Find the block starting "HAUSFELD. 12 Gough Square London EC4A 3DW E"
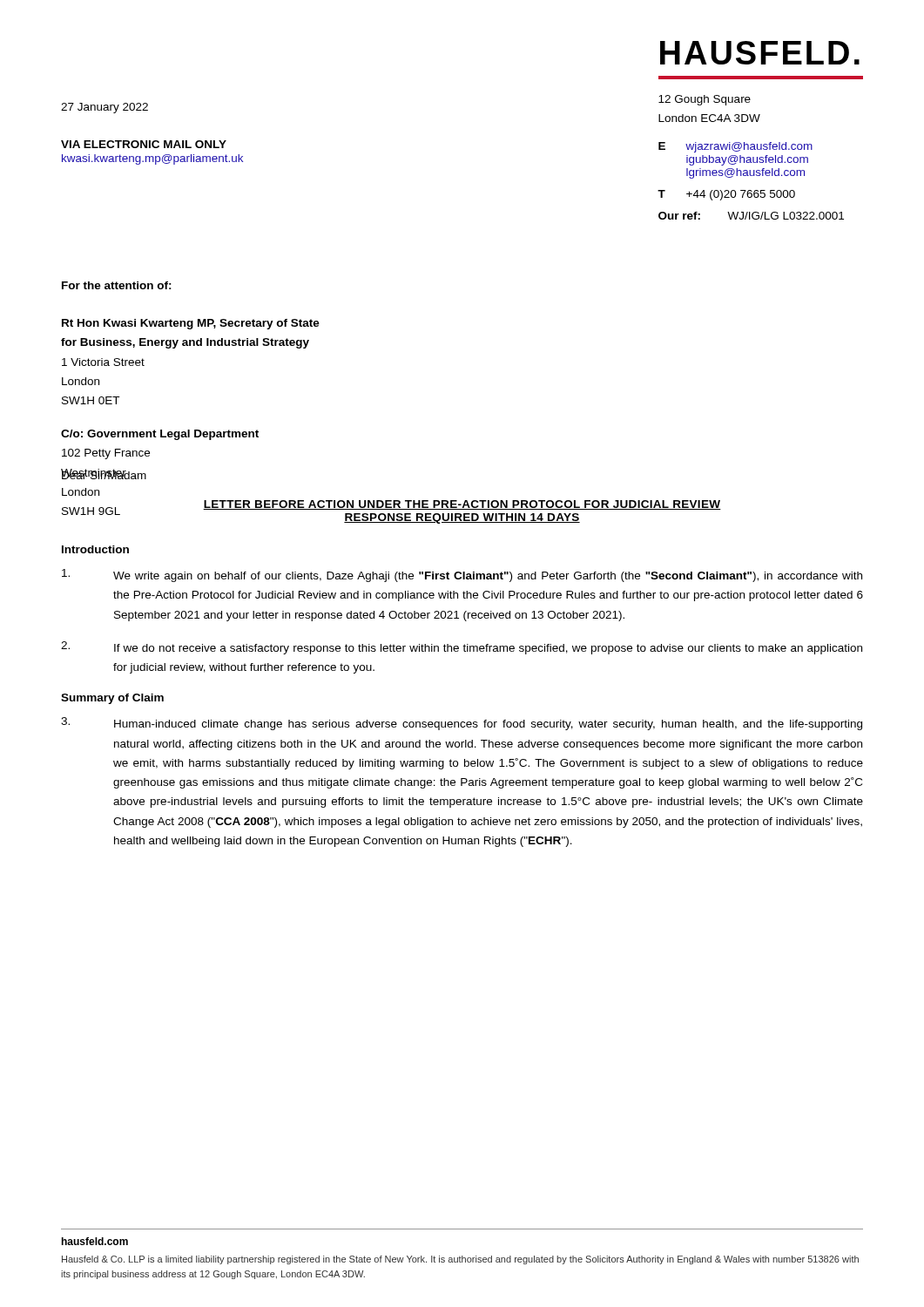This screenshot has height=1307, width=924. point(760,129)
